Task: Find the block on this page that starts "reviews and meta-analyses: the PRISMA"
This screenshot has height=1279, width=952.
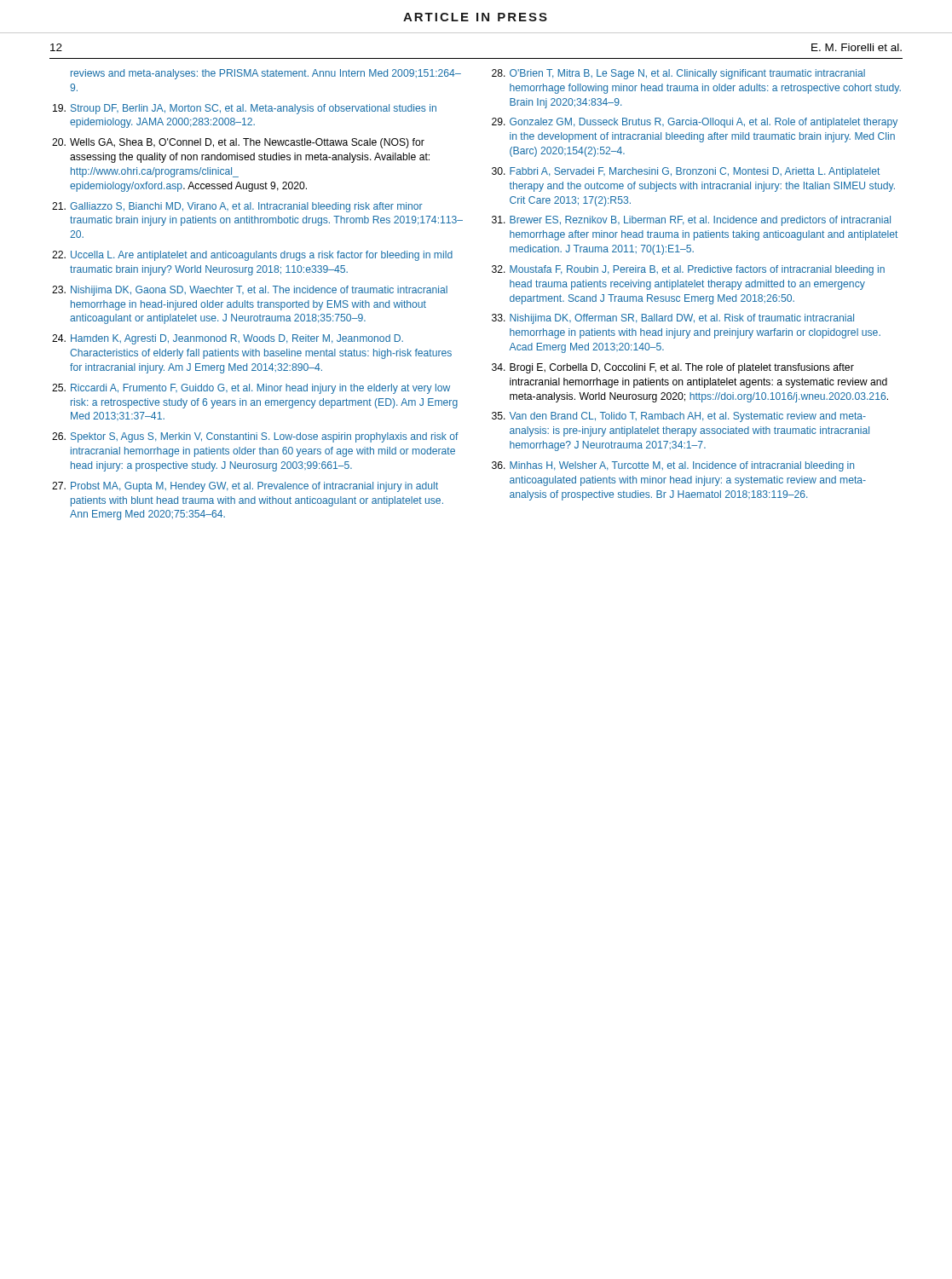Action: [x=256, y=81]
